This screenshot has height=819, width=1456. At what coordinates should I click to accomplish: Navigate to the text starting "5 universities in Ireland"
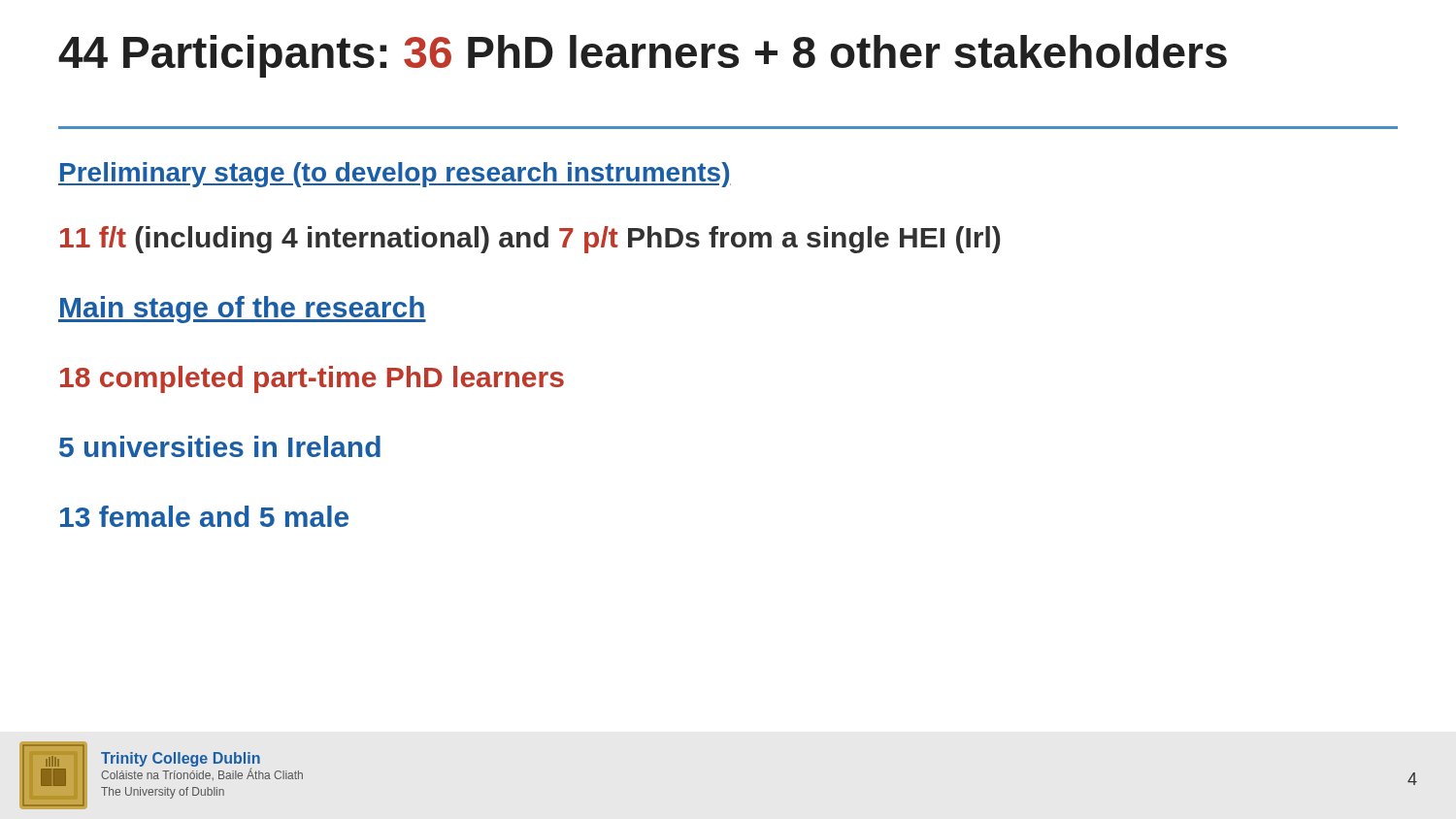click(x=220, y=447)
